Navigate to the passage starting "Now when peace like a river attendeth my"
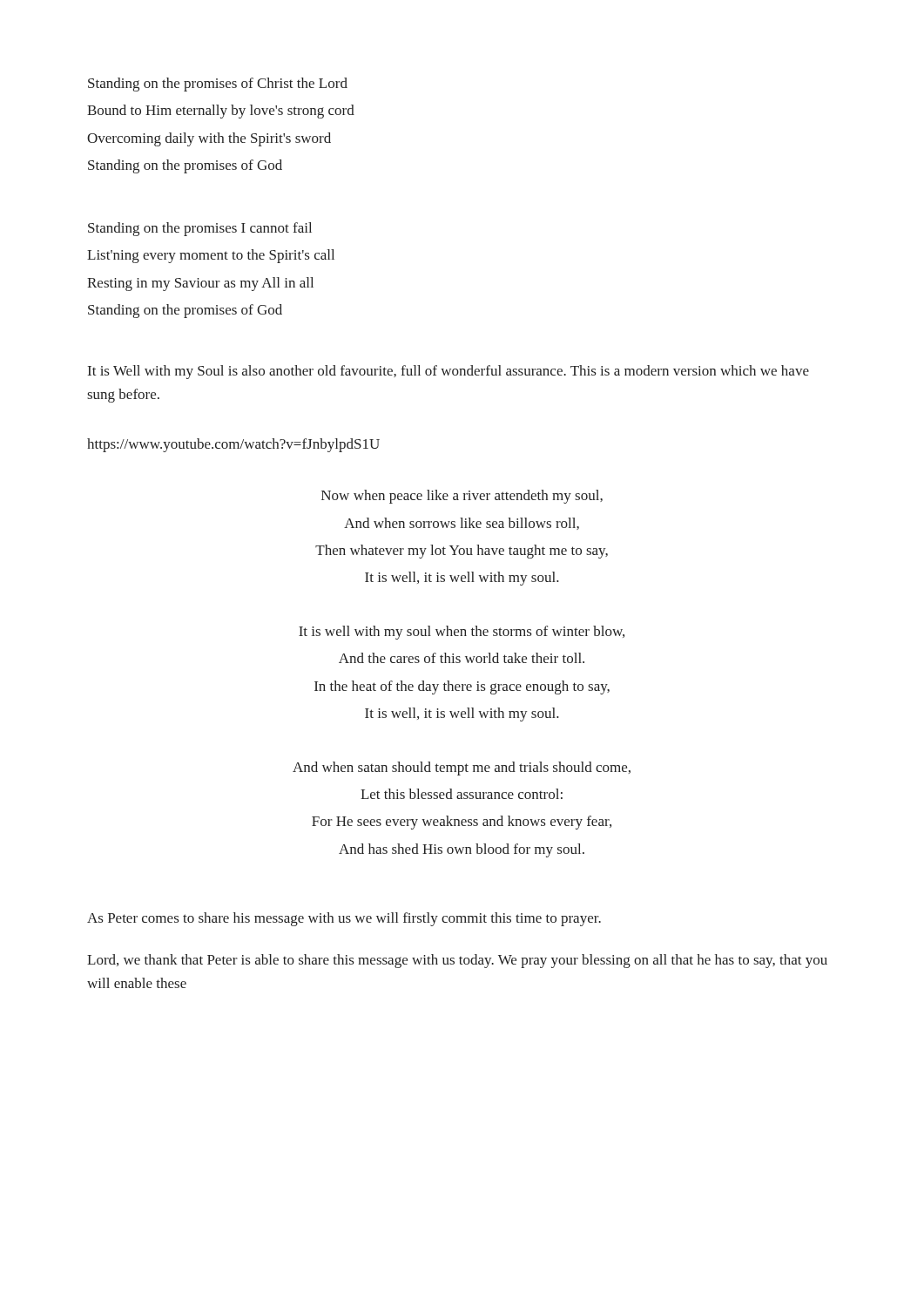 click(x=462, y=537)
